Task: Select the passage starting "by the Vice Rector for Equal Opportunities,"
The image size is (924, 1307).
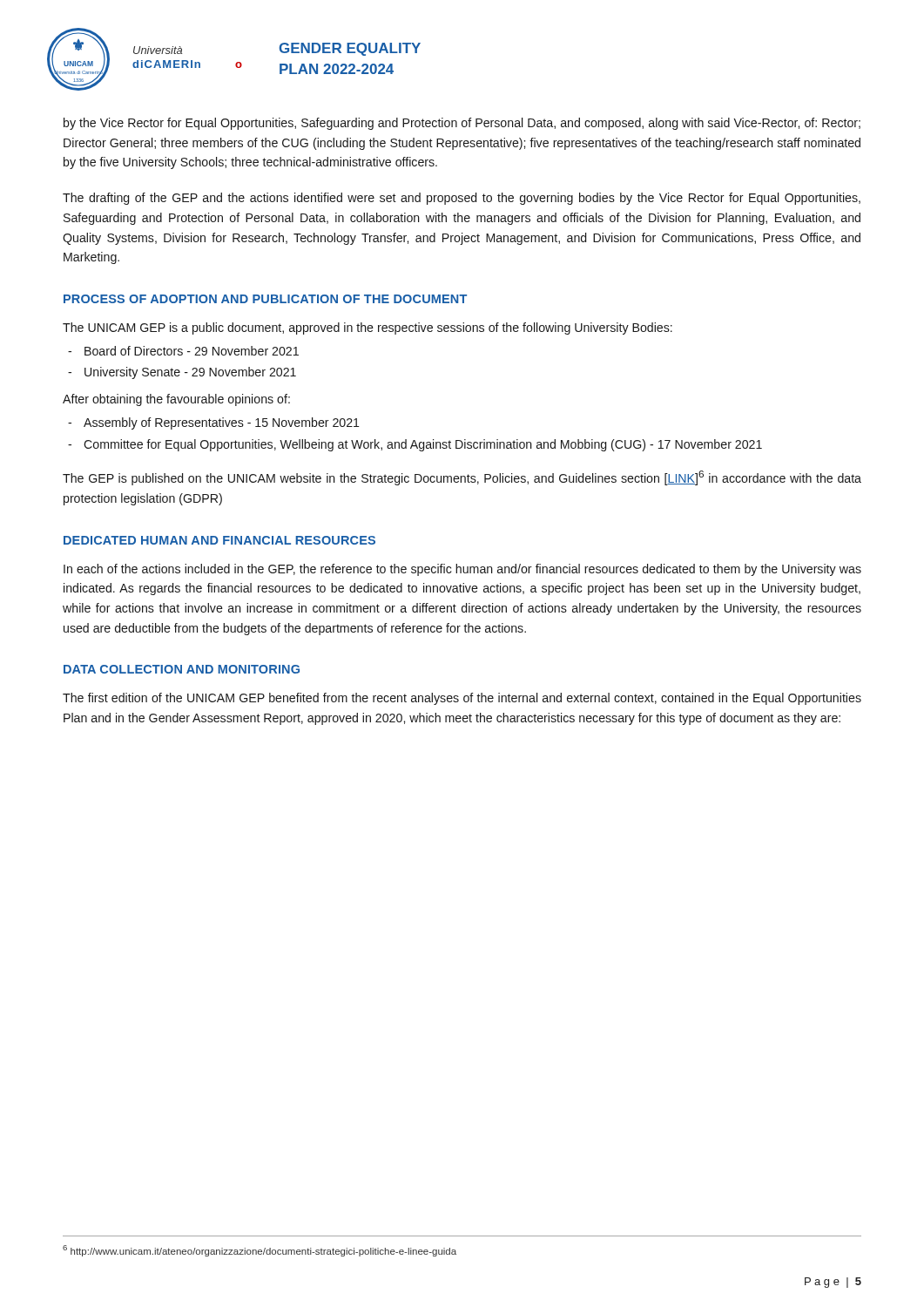Action: pos(462,143)
